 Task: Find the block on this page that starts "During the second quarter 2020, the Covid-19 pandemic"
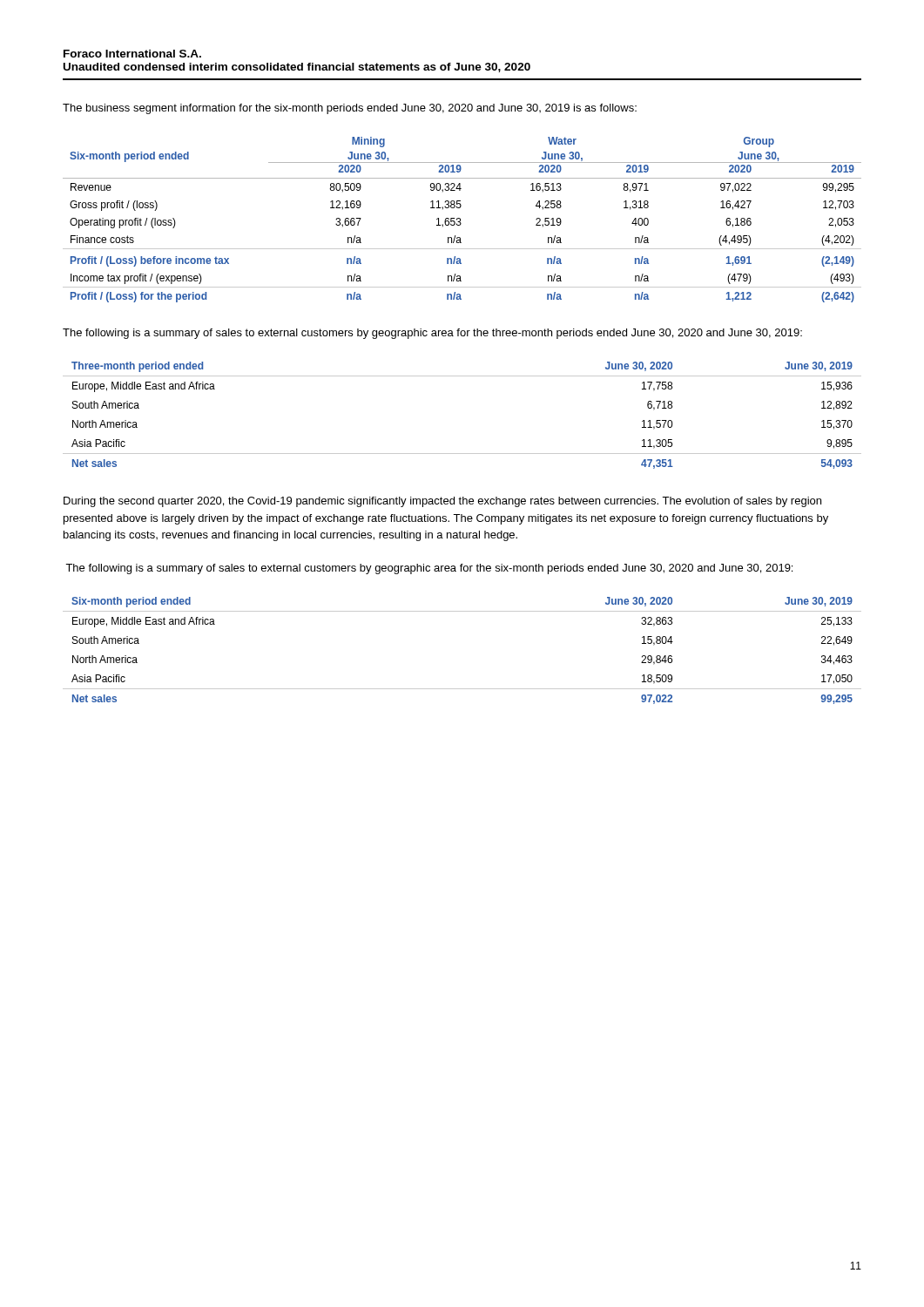click(446, 518)
